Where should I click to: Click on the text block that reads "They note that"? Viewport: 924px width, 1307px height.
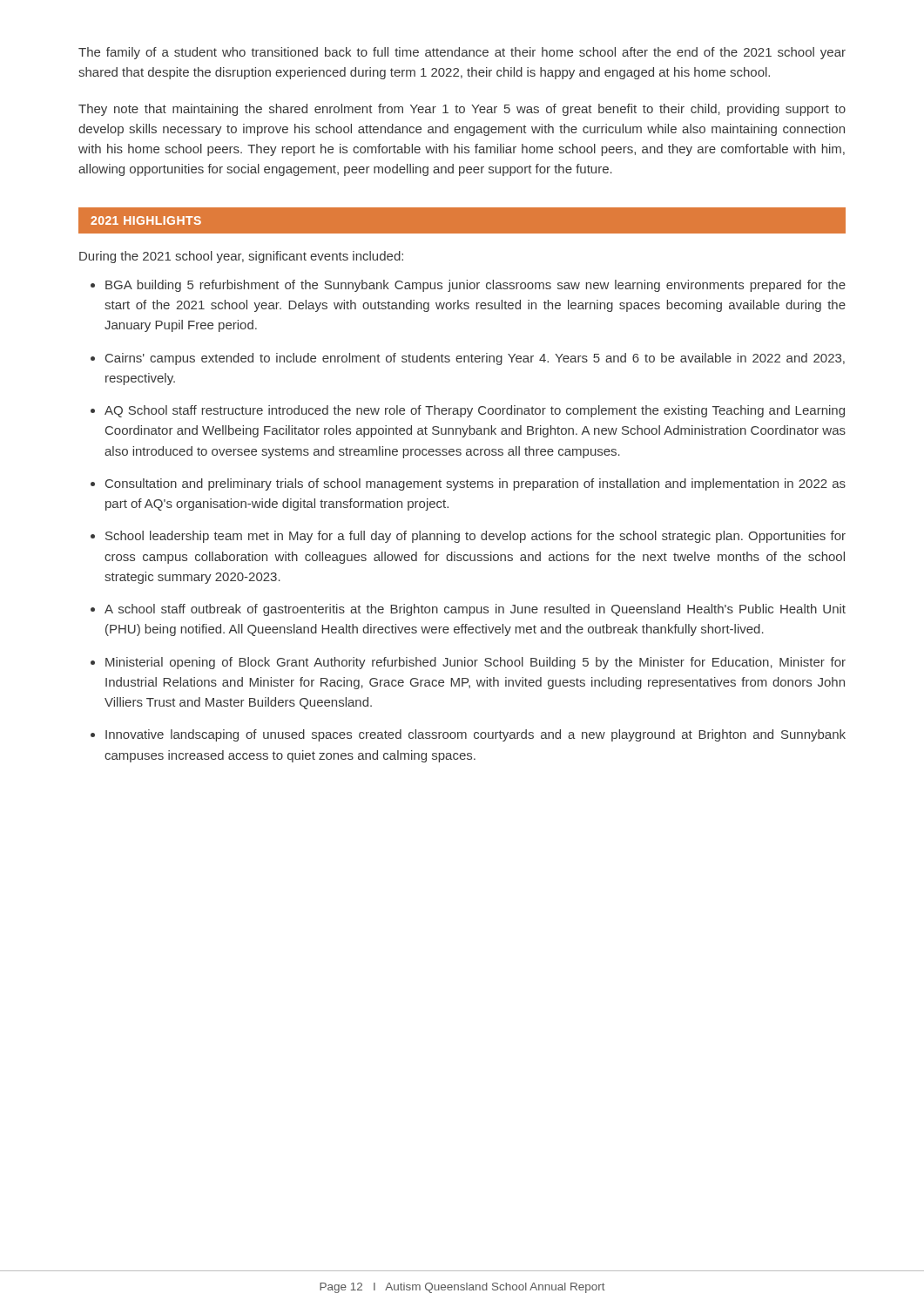click(462, 138)
